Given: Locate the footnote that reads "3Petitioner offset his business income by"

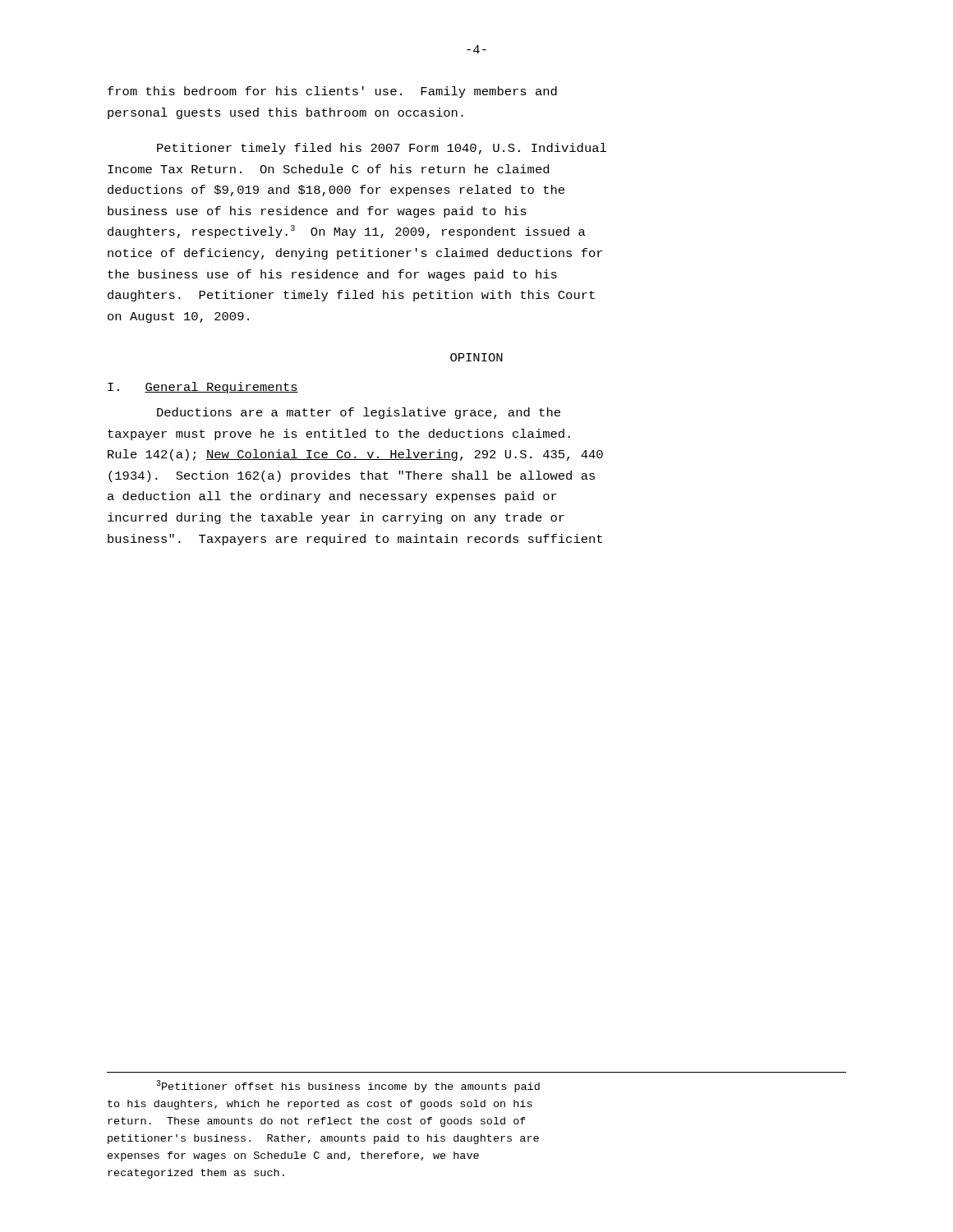Looking at the screenshot, I should [x=476, y=1131].
